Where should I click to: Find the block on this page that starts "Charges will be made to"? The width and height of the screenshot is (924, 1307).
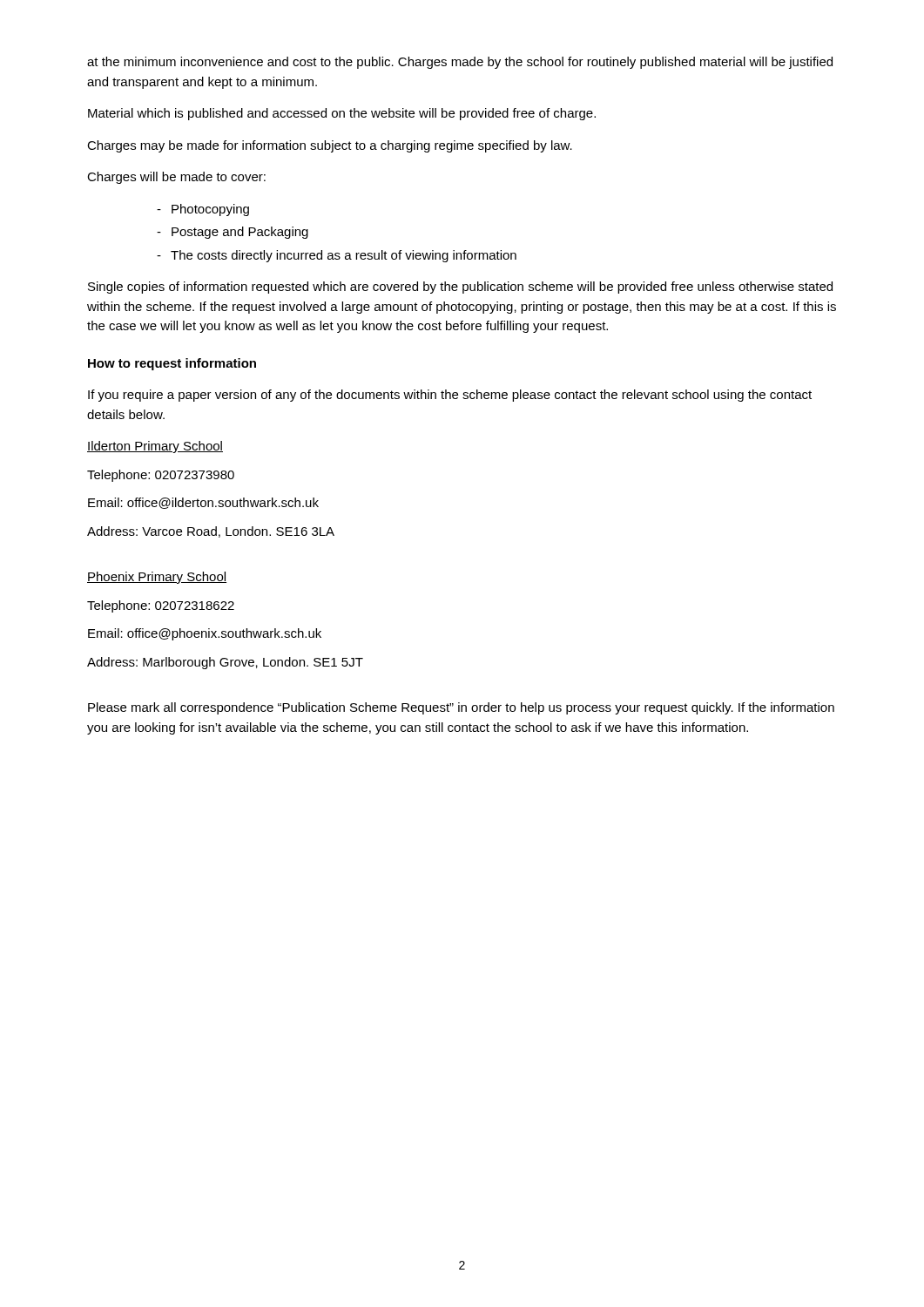[176, 178]
